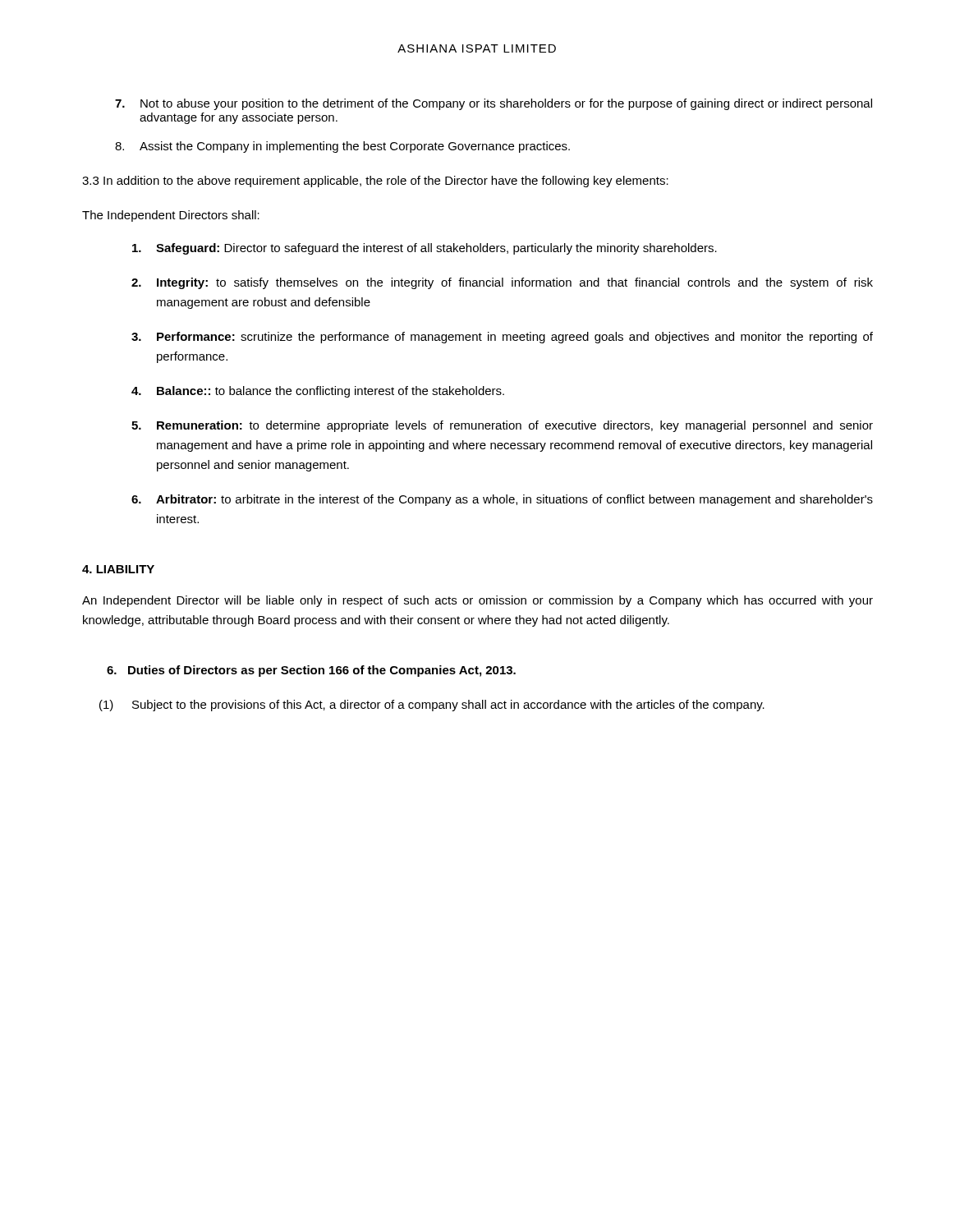
Task: Find the block on this page that starts "3 In addition to the above"
Action: pyautogui.click(x=376, y=180)
